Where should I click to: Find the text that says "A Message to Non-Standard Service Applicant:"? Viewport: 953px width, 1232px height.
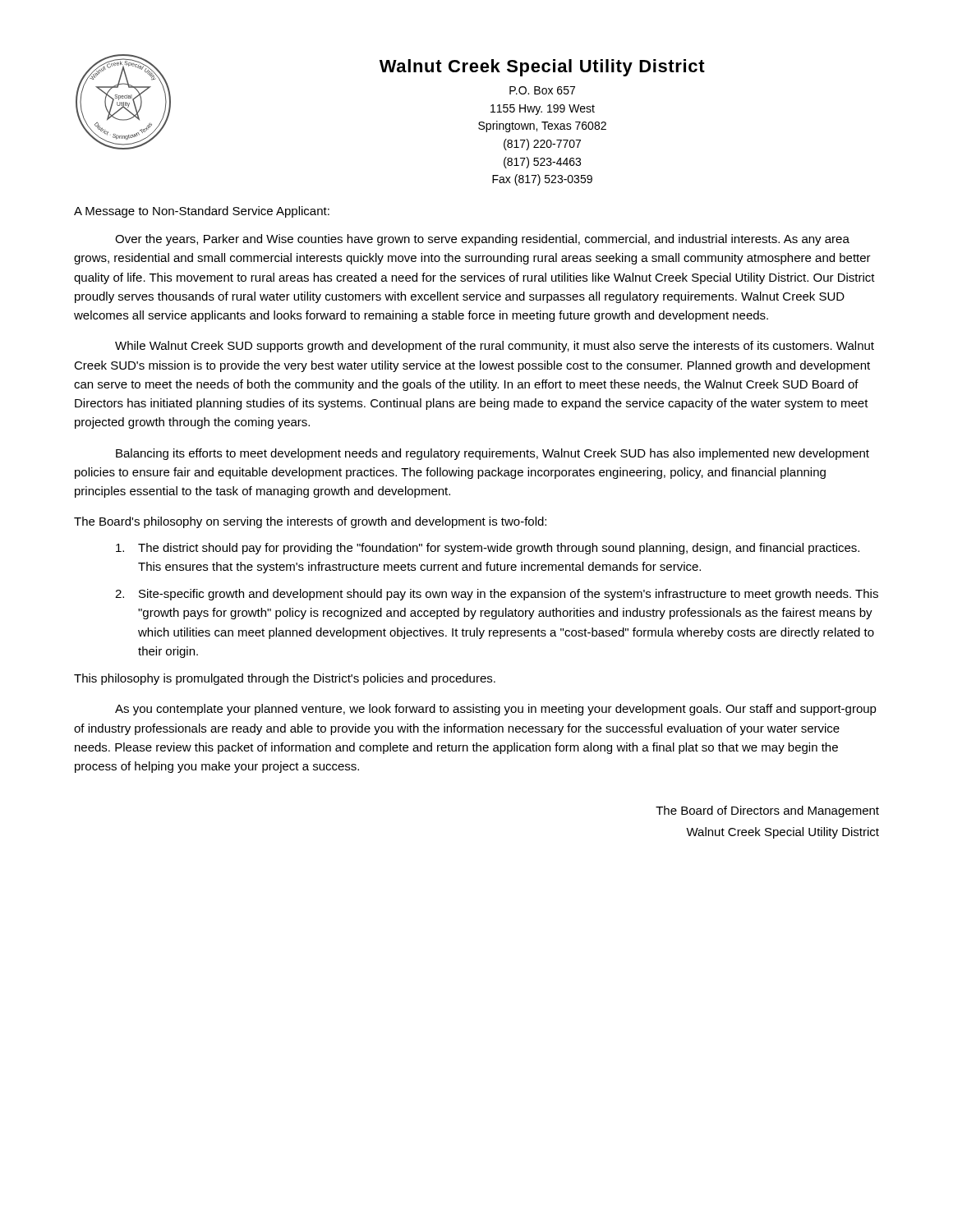pyautogui.click(x=202, y=211)
